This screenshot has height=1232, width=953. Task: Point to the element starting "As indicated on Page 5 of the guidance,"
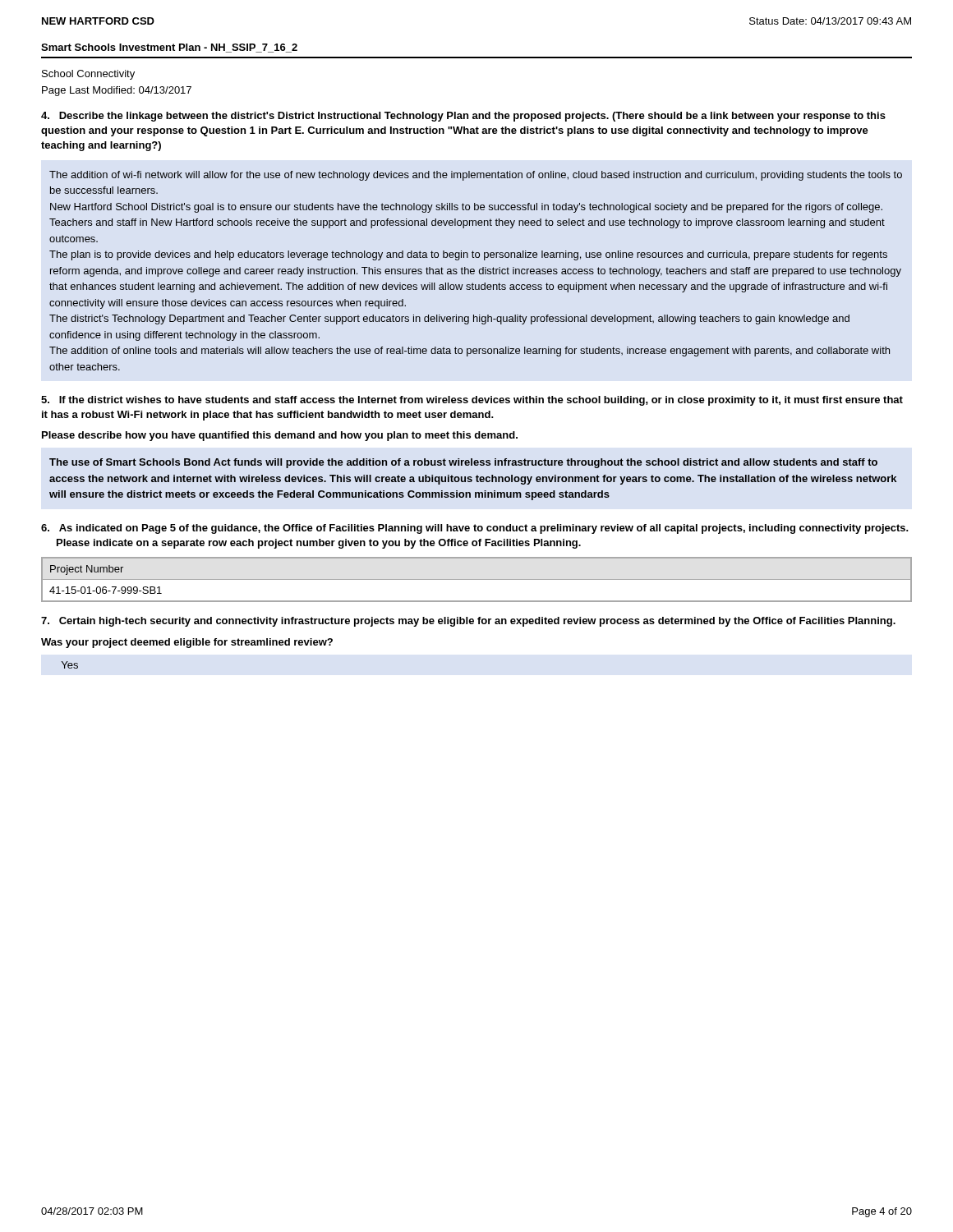[x=475, y=535]
